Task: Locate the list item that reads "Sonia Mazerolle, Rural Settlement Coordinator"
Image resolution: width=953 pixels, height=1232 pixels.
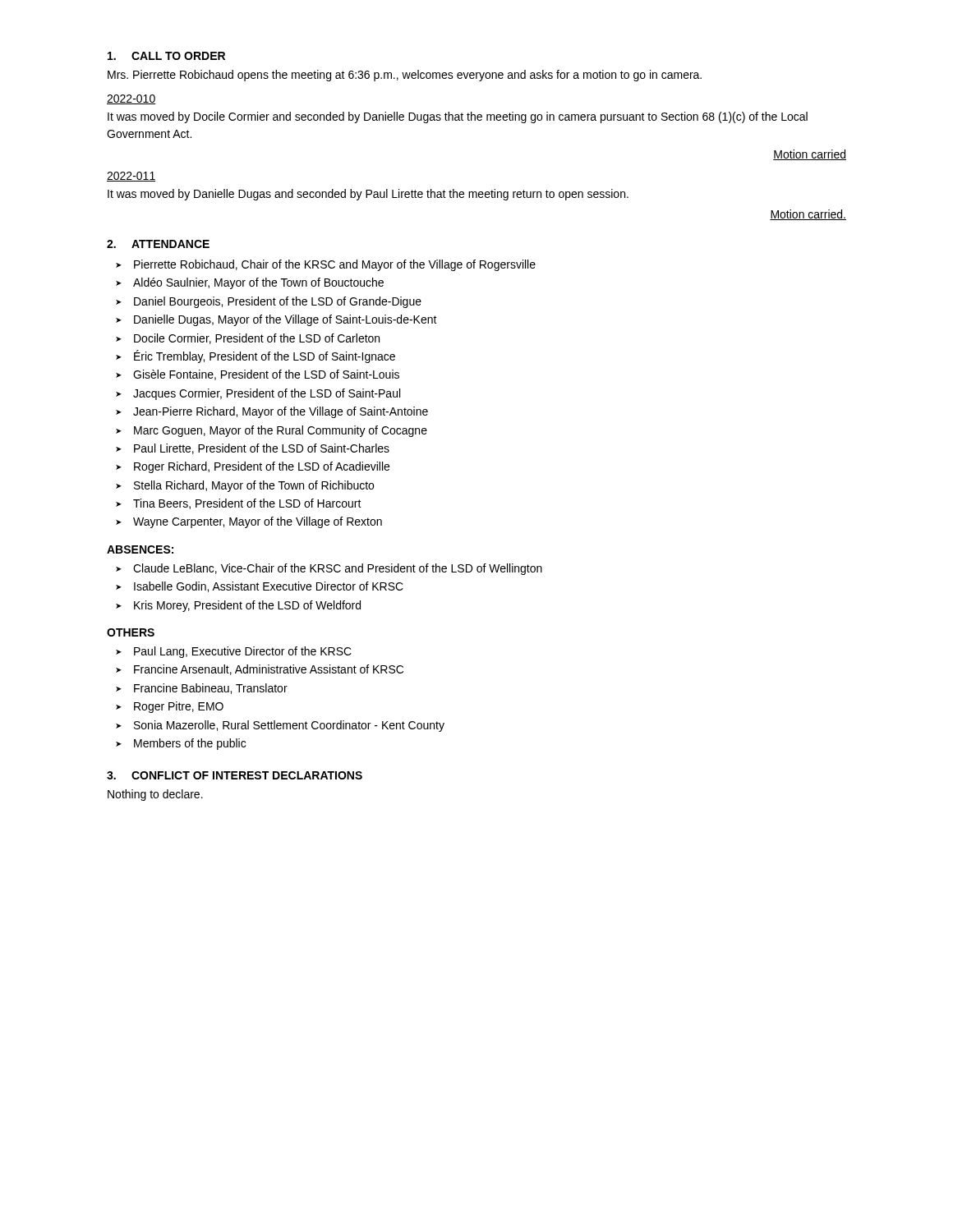Action: click(x=289, y=725)
